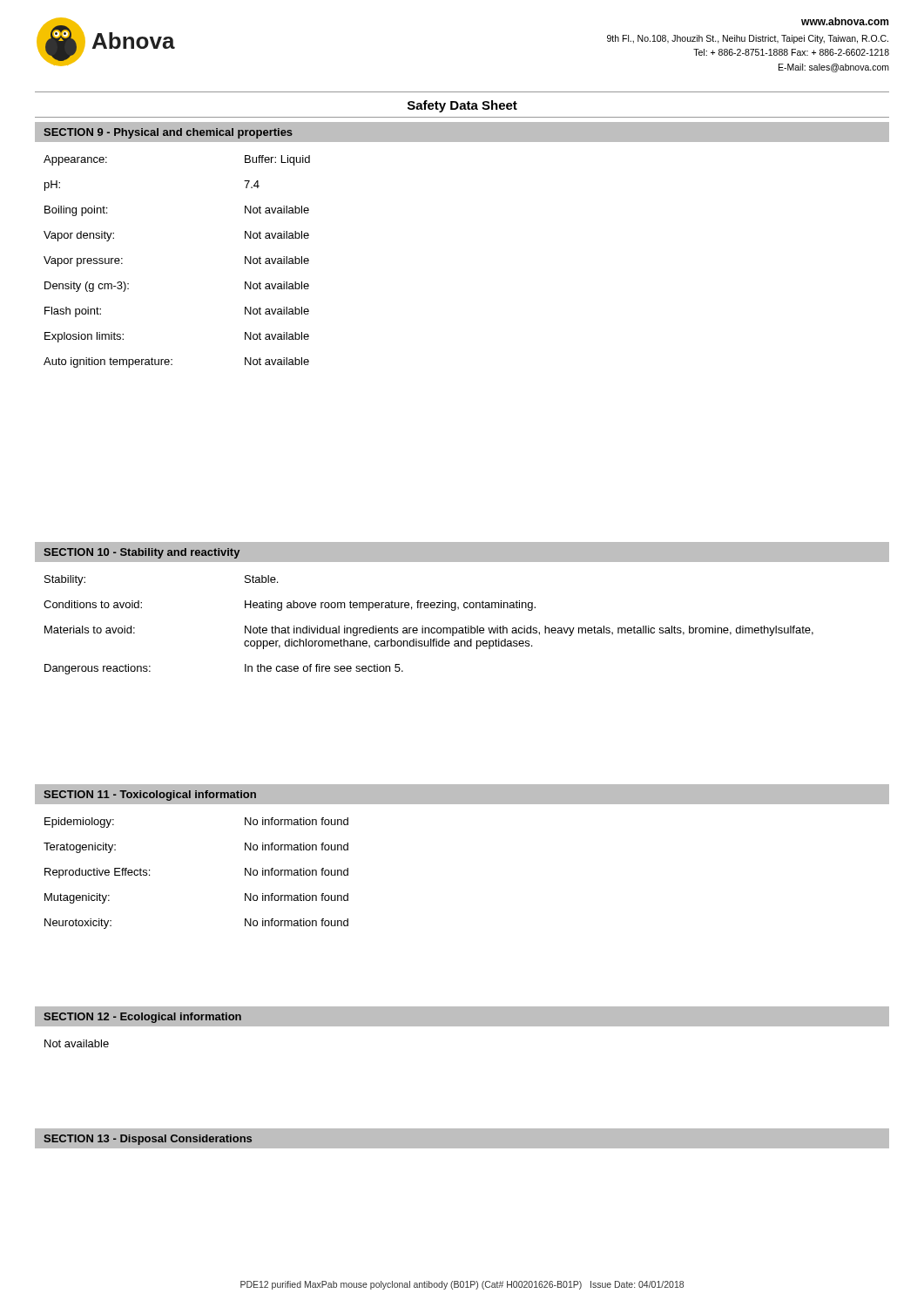Locate the text containing "pH: 7.4"

point(54,184)
